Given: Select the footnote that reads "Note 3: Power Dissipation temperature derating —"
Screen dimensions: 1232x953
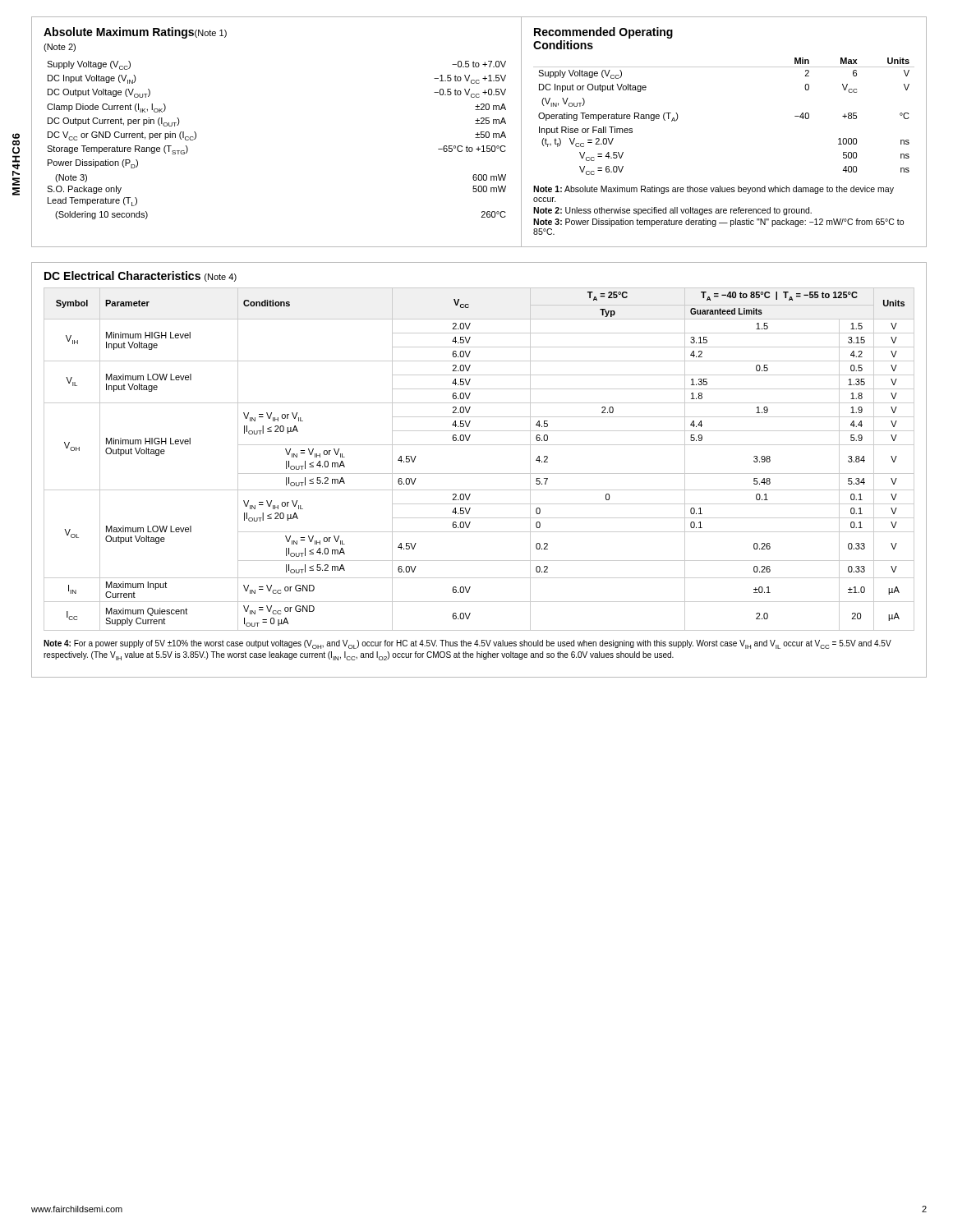Looking at the screenshot, I should point(724,227).
